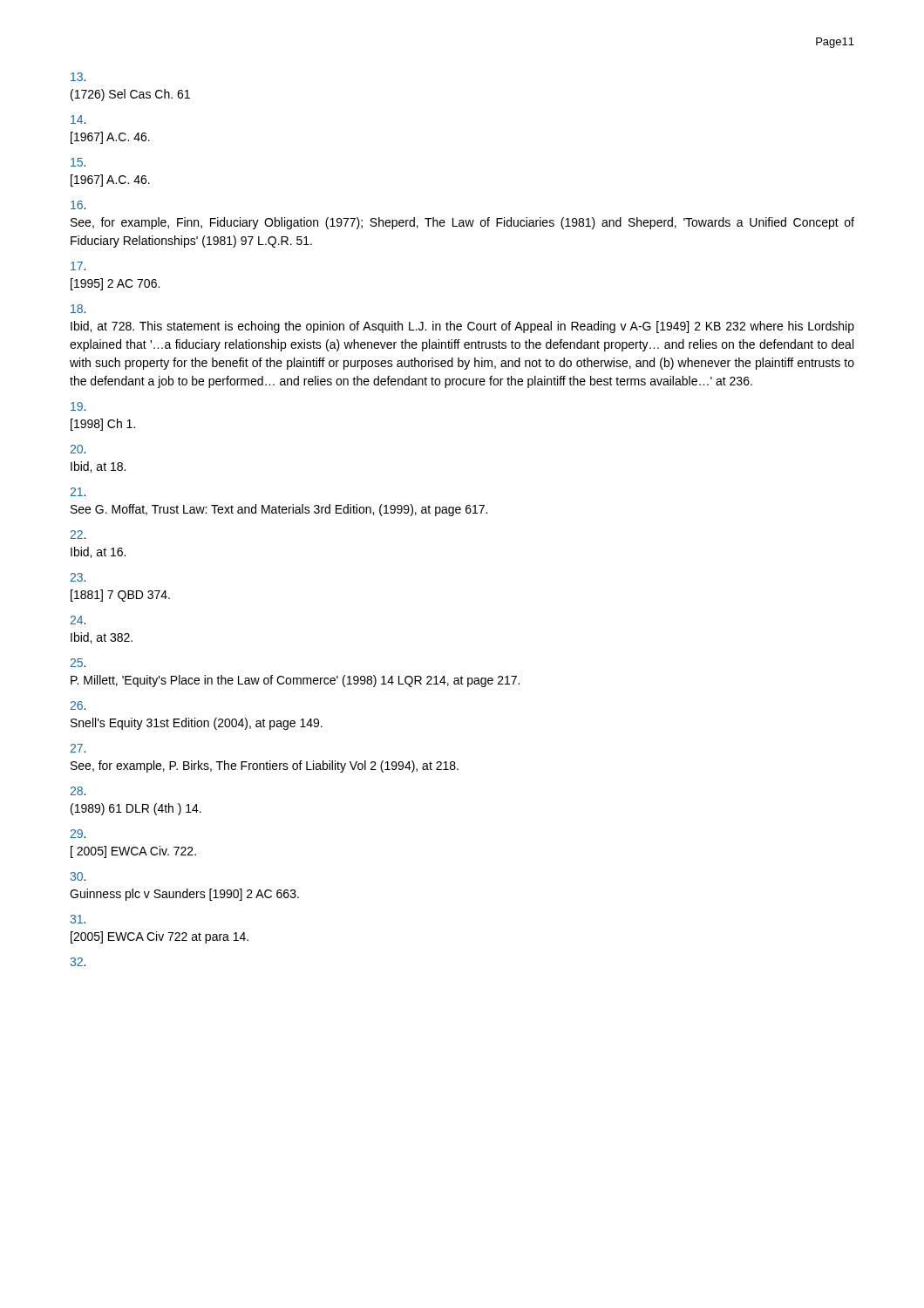The image size is (924, 1308).
Task: Point to the text block starting "21. See G. Moffat, Trust"
Action: [x=462, y=502]
